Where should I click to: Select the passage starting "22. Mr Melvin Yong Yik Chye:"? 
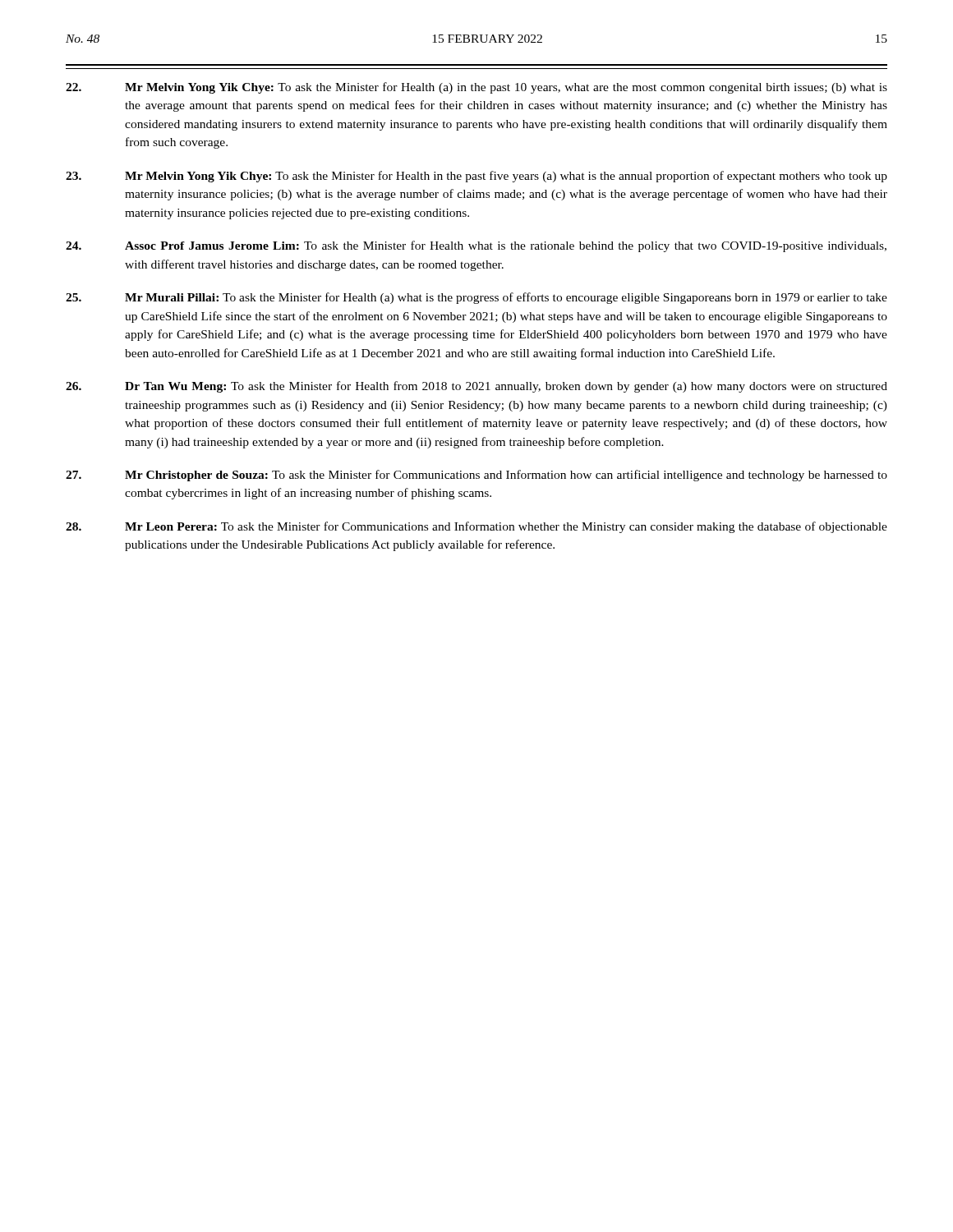point(476,115)
